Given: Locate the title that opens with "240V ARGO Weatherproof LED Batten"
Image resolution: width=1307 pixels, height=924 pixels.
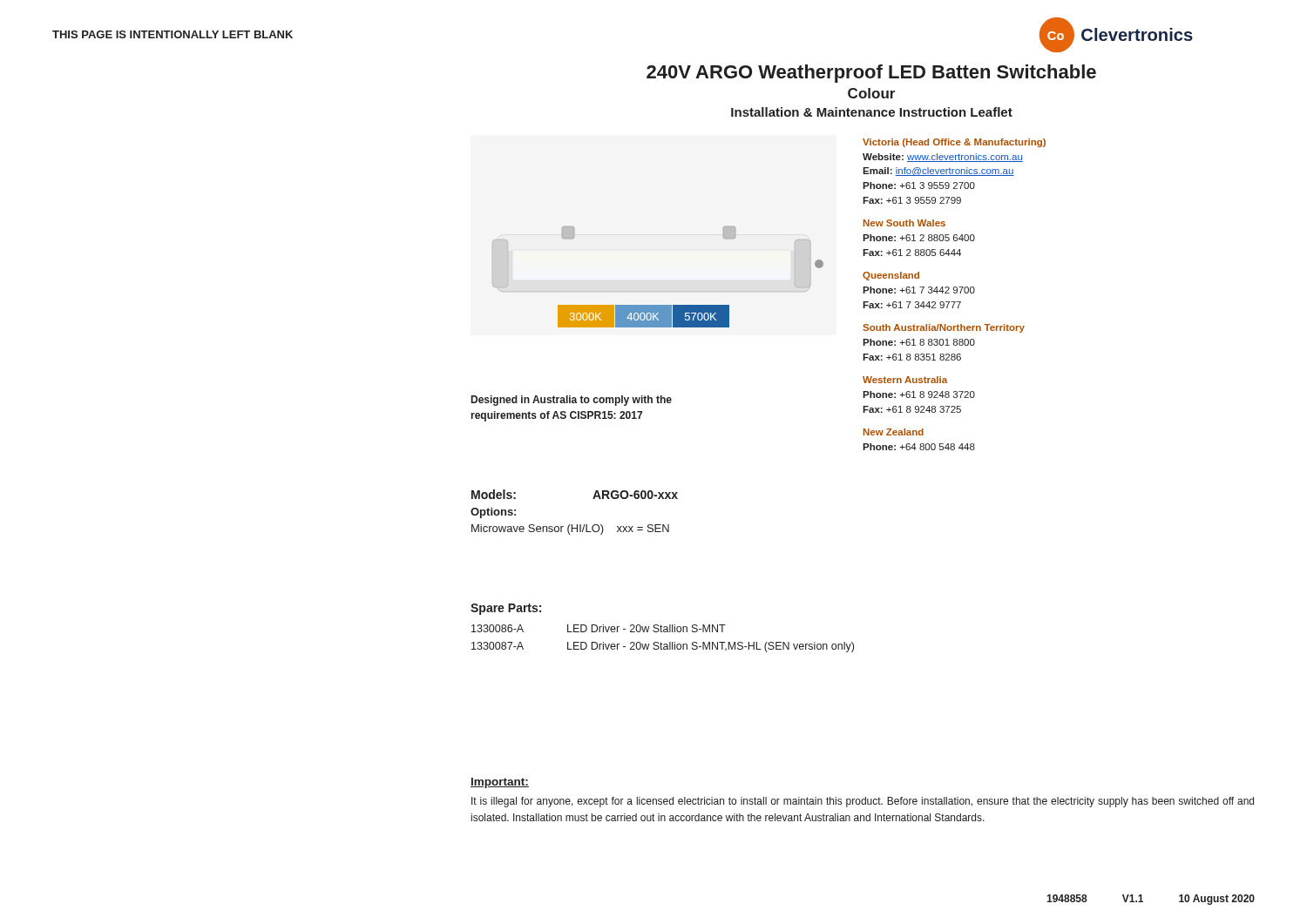Looking at the screenshot, I should click(871, 90).
